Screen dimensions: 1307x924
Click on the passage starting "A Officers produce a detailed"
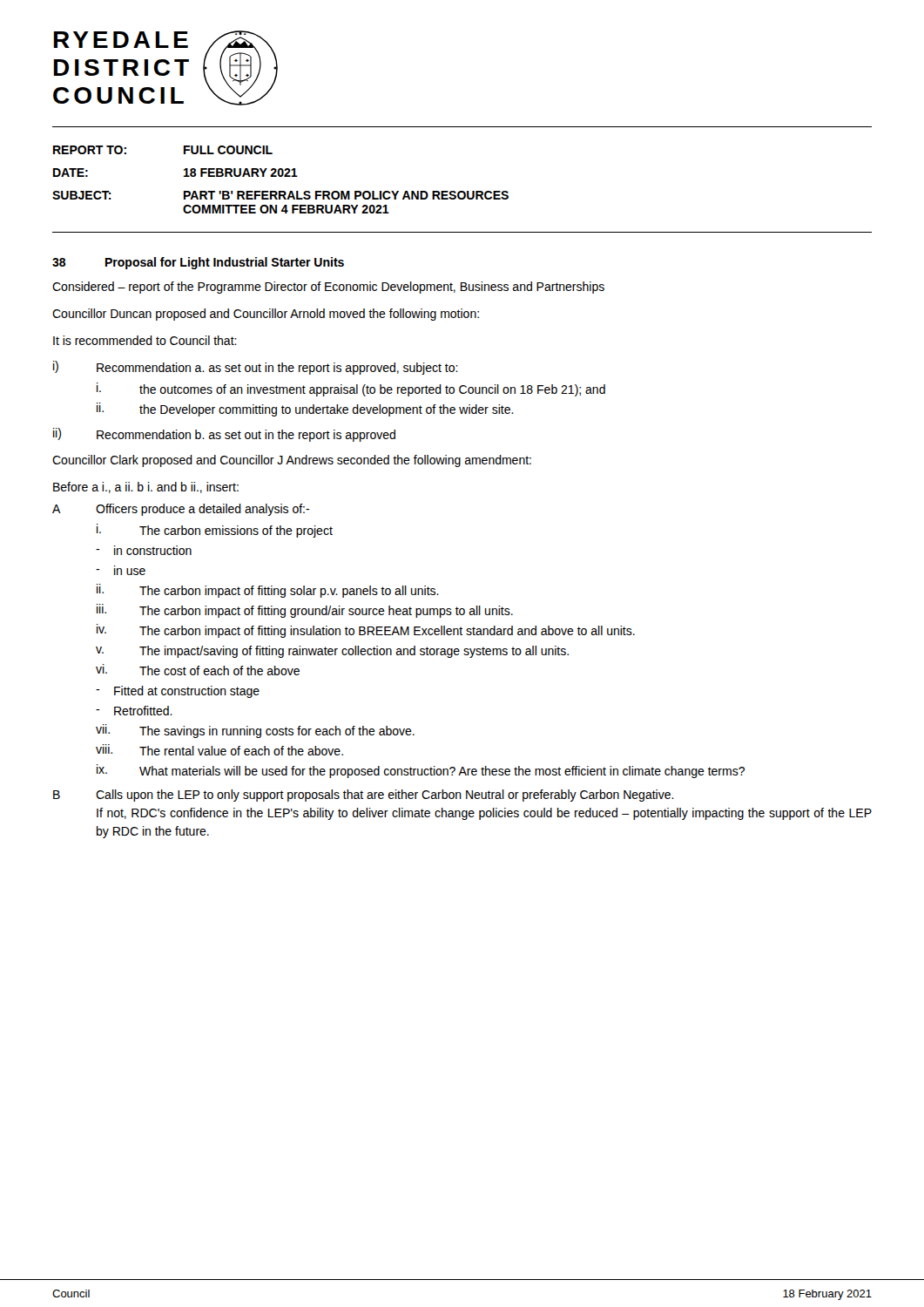(x=462, y=640)
